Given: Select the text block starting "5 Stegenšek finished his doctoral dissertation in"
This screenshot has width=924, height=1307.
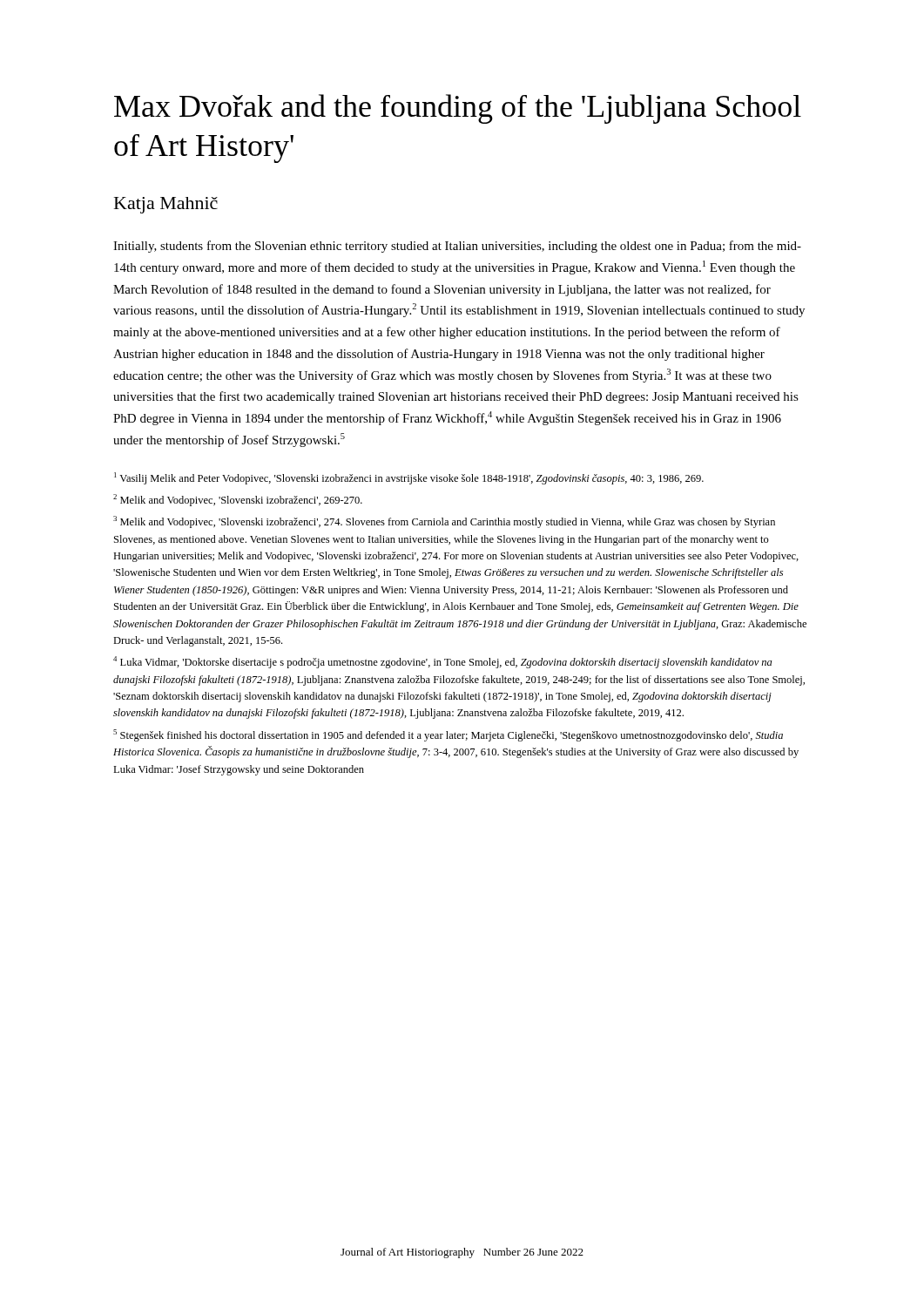Looking at the screenshot, I should 456,751.
